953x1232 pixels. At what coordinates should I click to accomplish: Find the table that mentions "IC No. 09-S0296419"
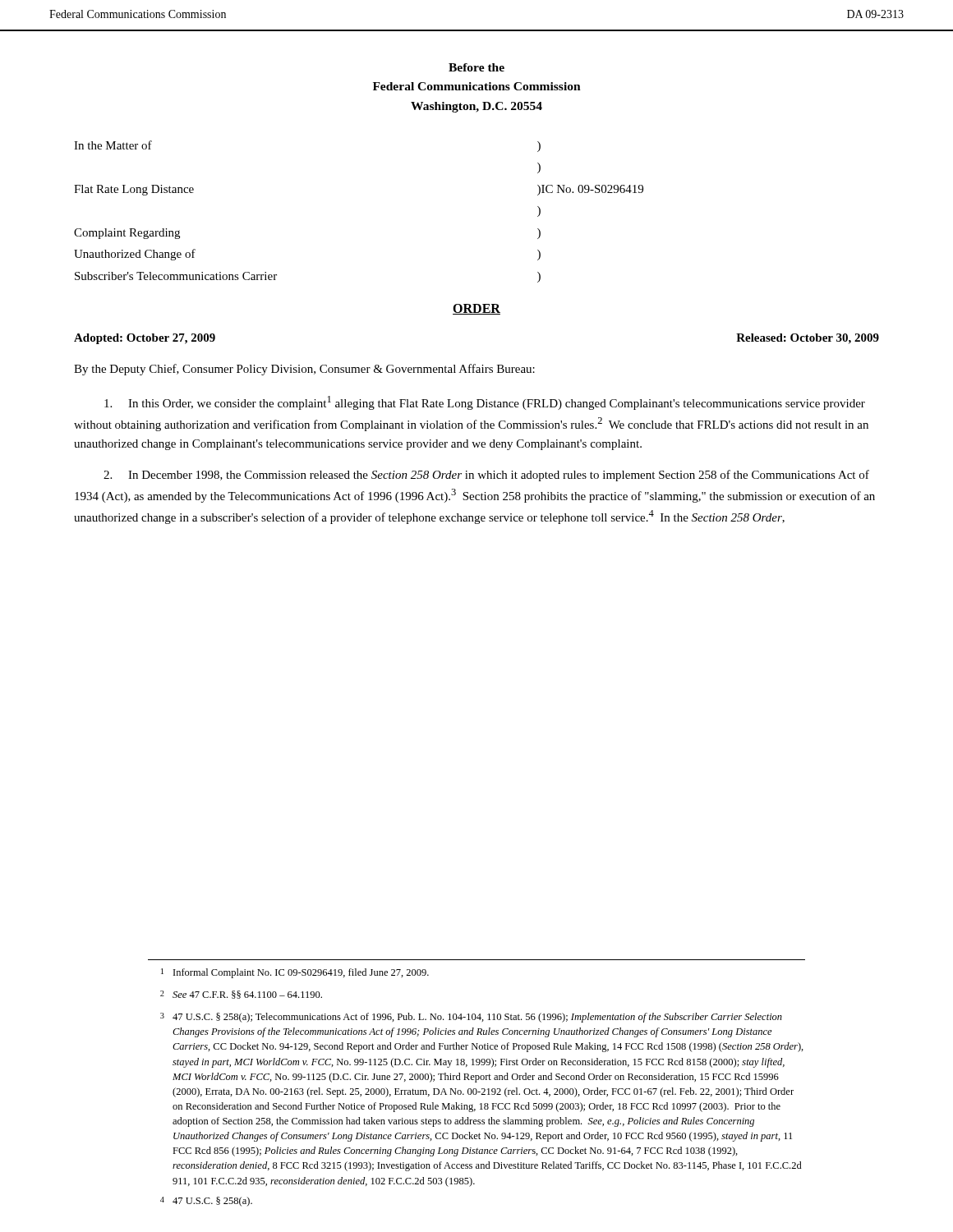pos(476,211)
